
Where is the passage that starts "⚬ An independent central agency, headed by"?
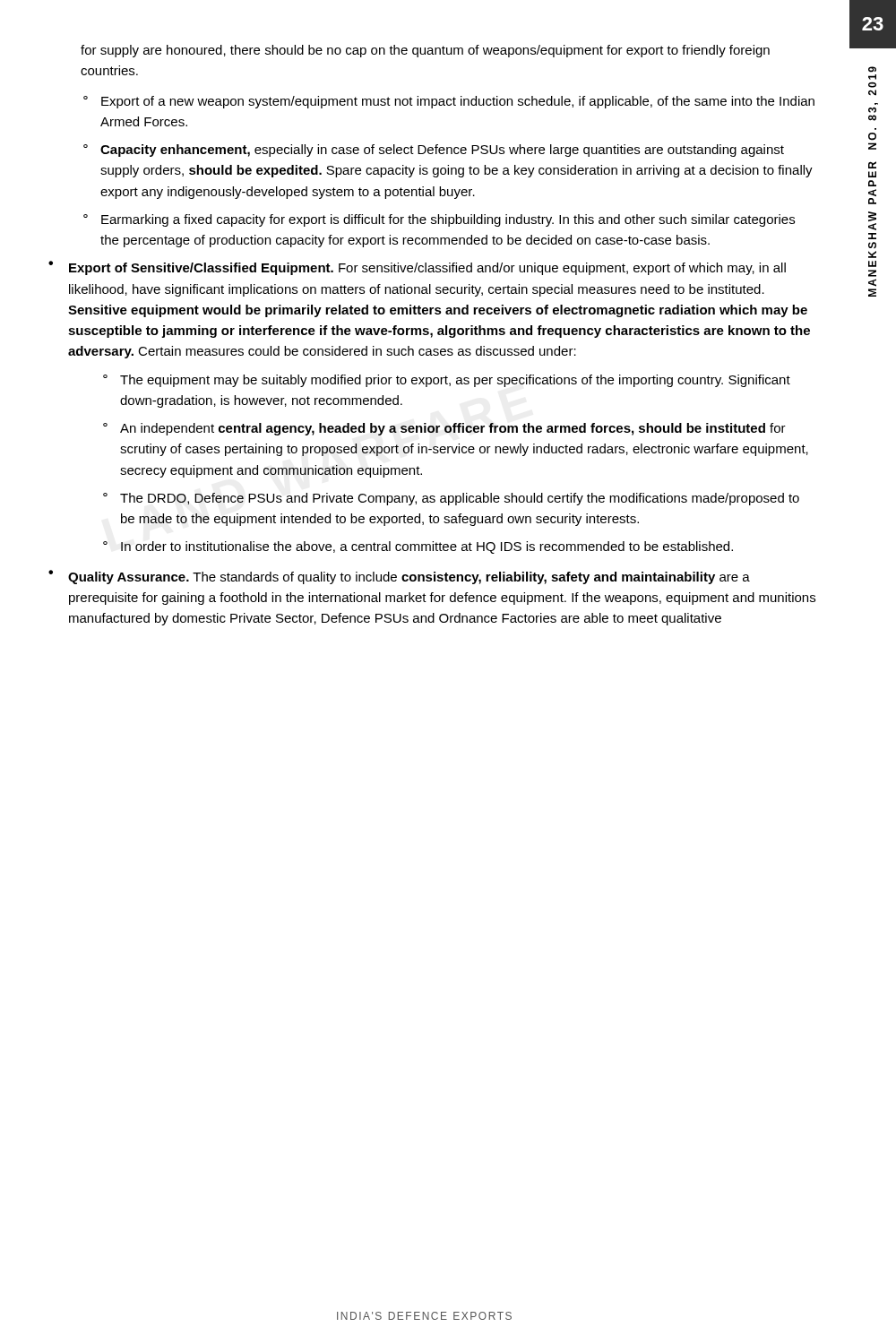click(459, 449)
